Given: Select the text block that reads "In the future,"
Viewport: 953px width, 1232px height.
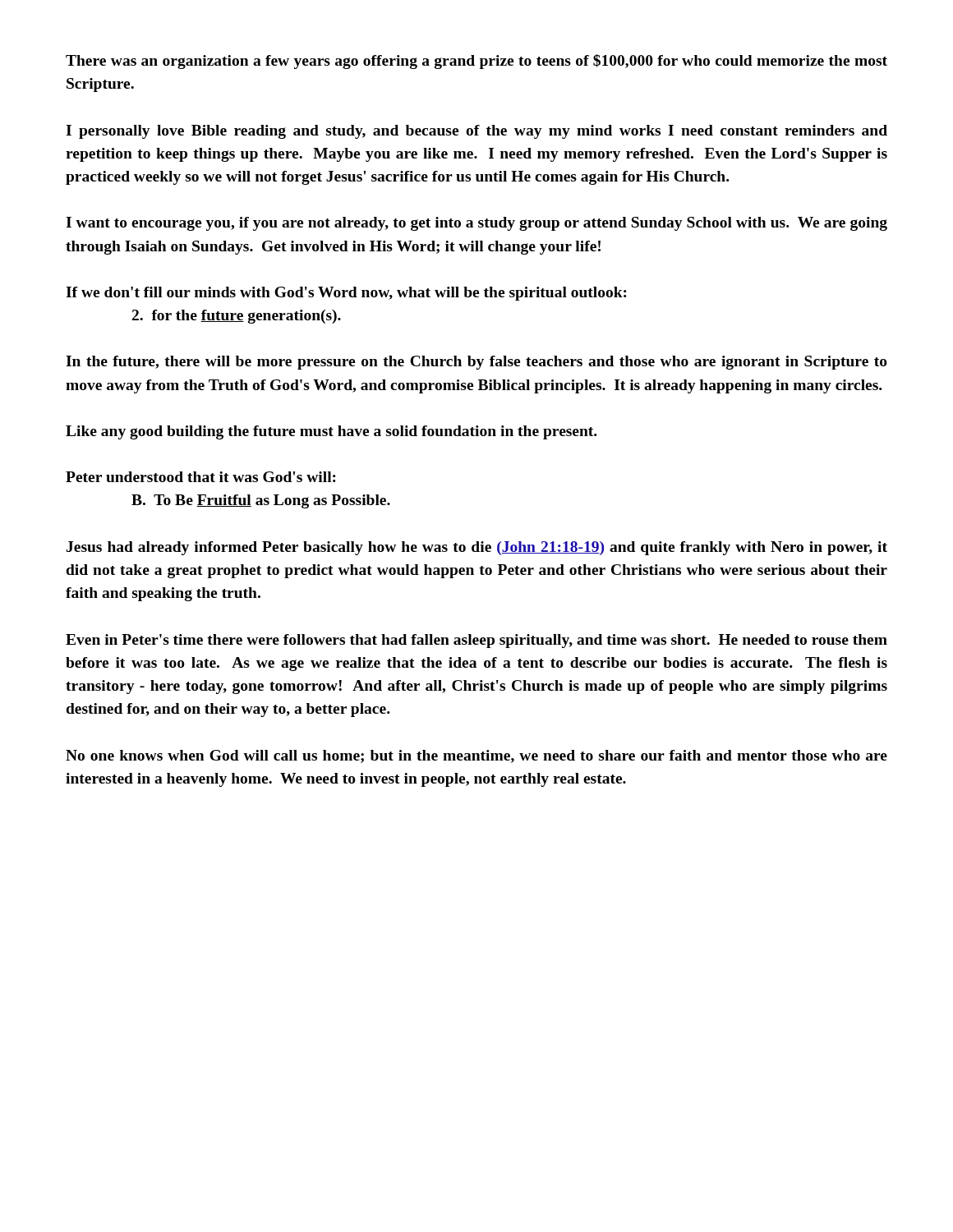Looking at the screenshot, I should 476,373.
